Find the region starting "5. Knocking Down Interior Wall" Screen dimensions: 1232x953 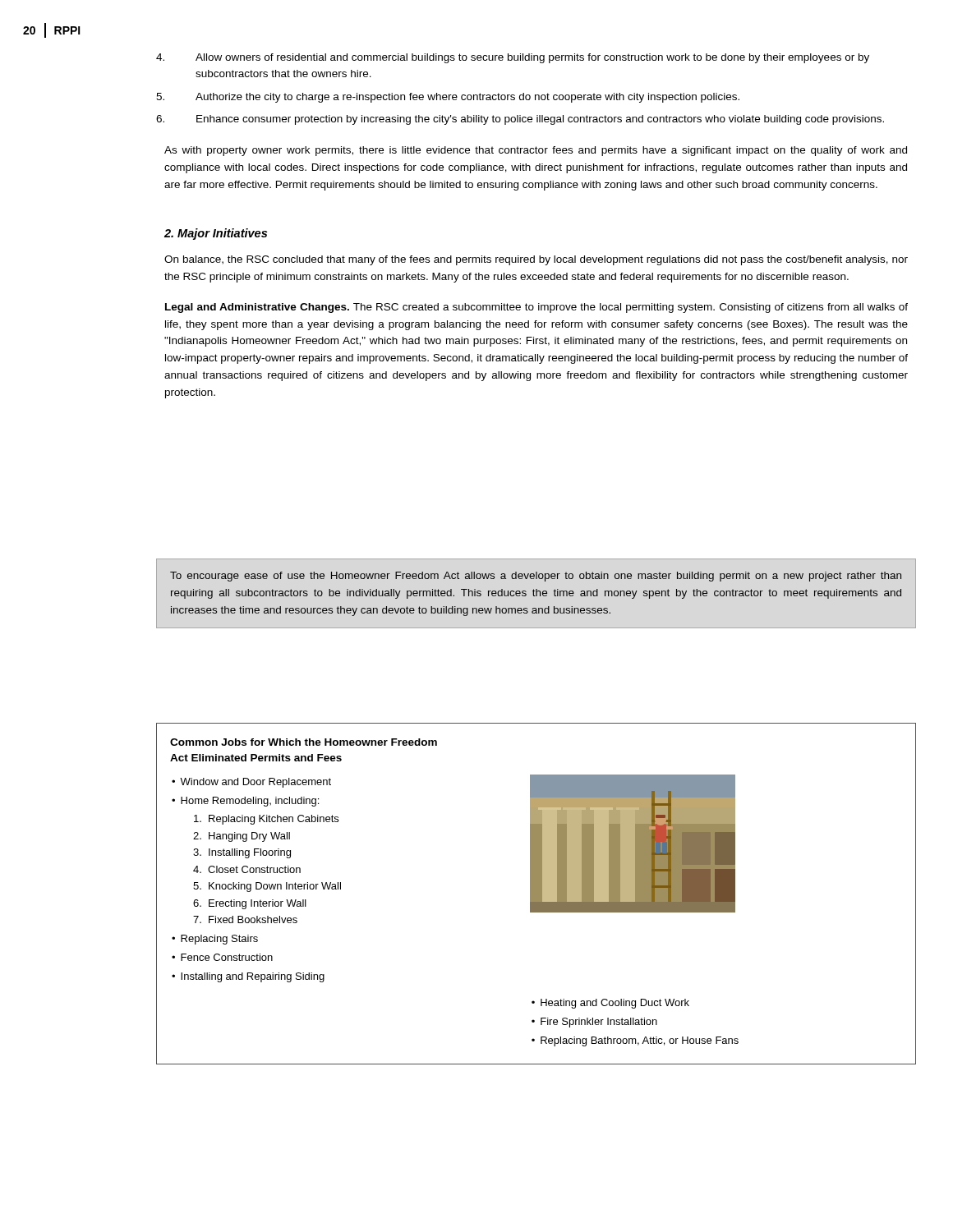coord(267,886)
